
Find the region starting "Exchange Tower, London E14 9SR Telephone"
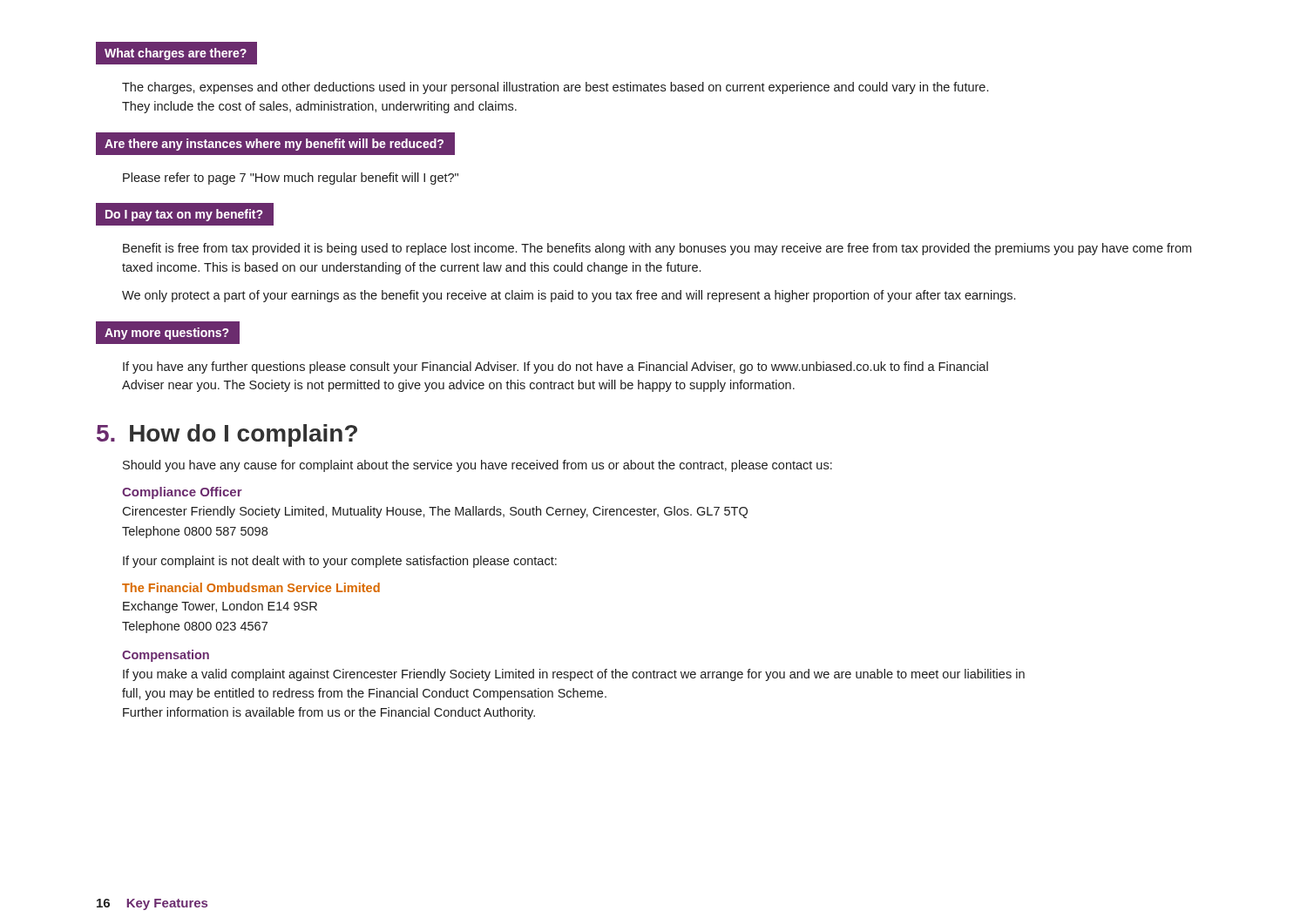coord(220,616)
